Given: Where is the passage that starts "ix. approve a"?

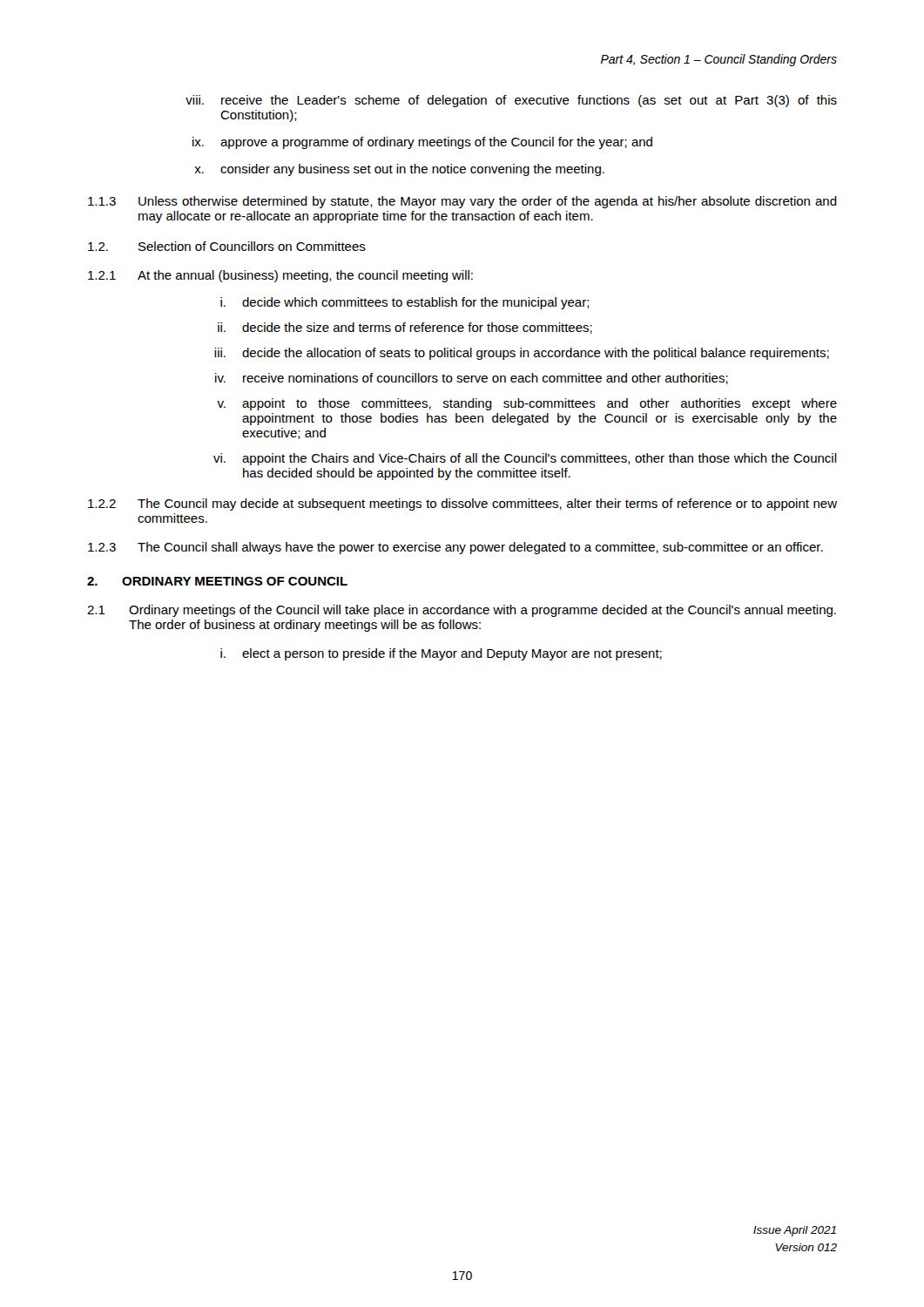Looking at the screenshot, I should click(x=488, y=142).
